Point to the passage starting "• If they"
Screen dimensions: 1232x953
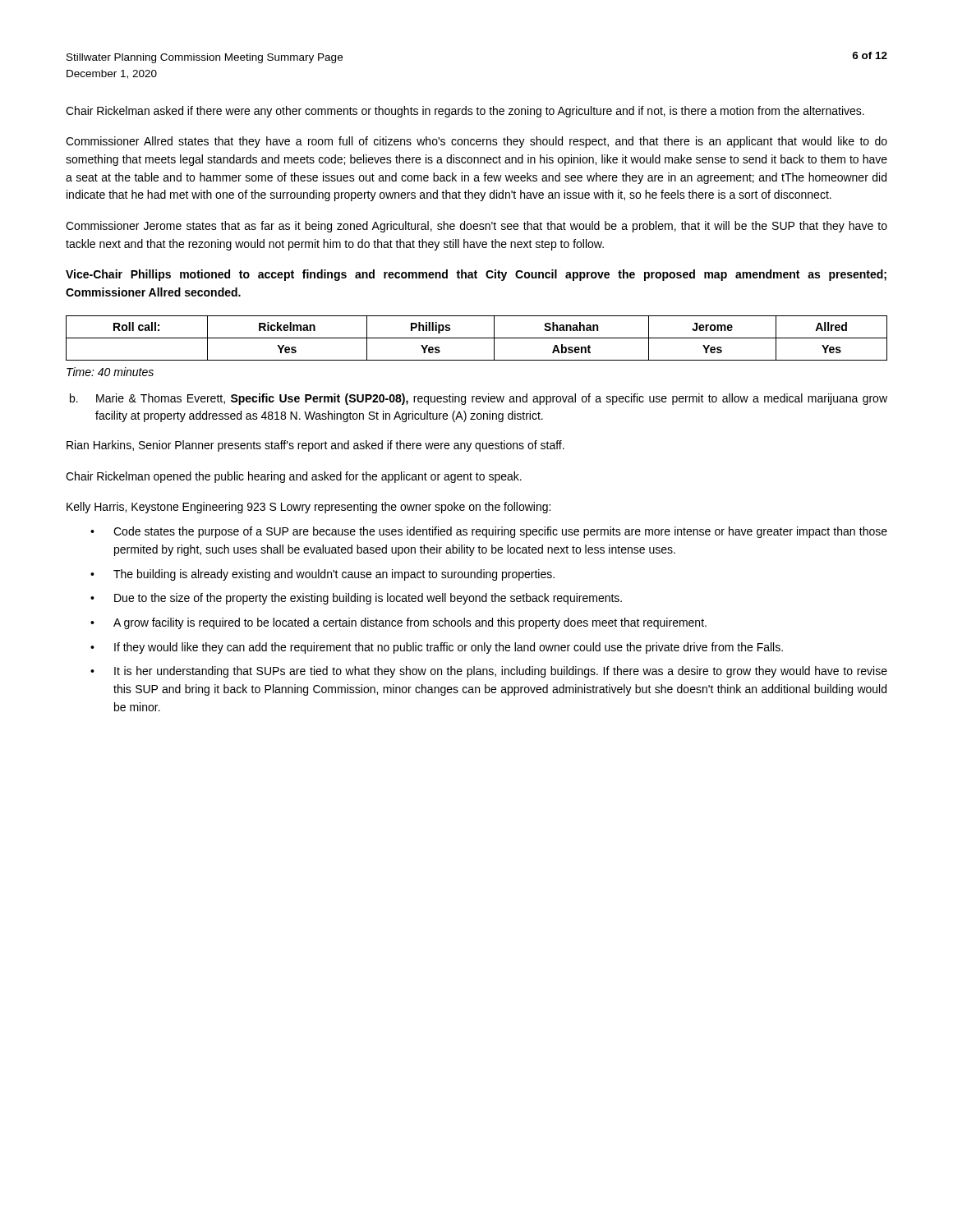(485, 648)
